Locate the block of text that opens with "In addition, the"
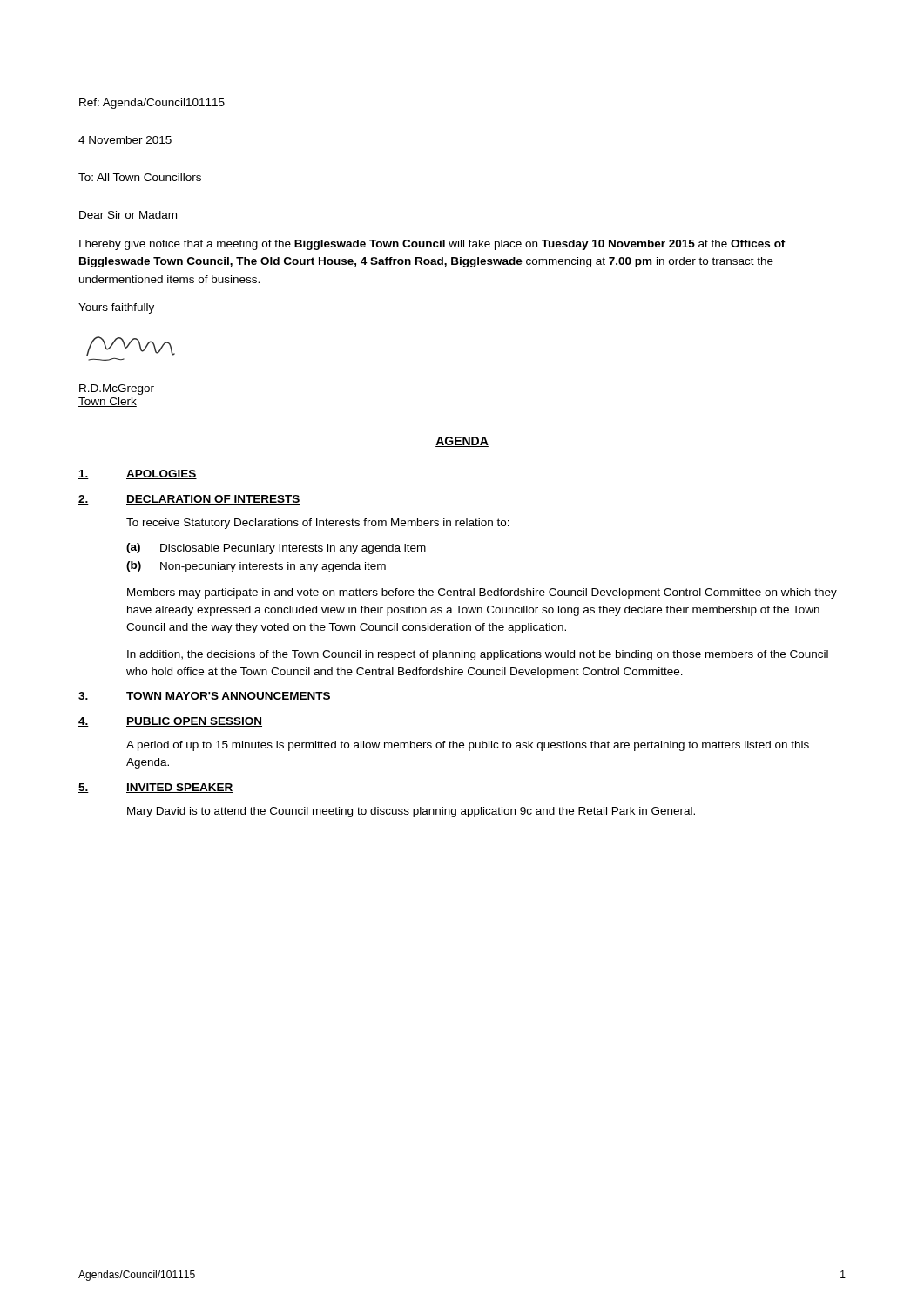The height and width of the screenshot is (1307, 924). pyautogui.click(x=477, y=662)
